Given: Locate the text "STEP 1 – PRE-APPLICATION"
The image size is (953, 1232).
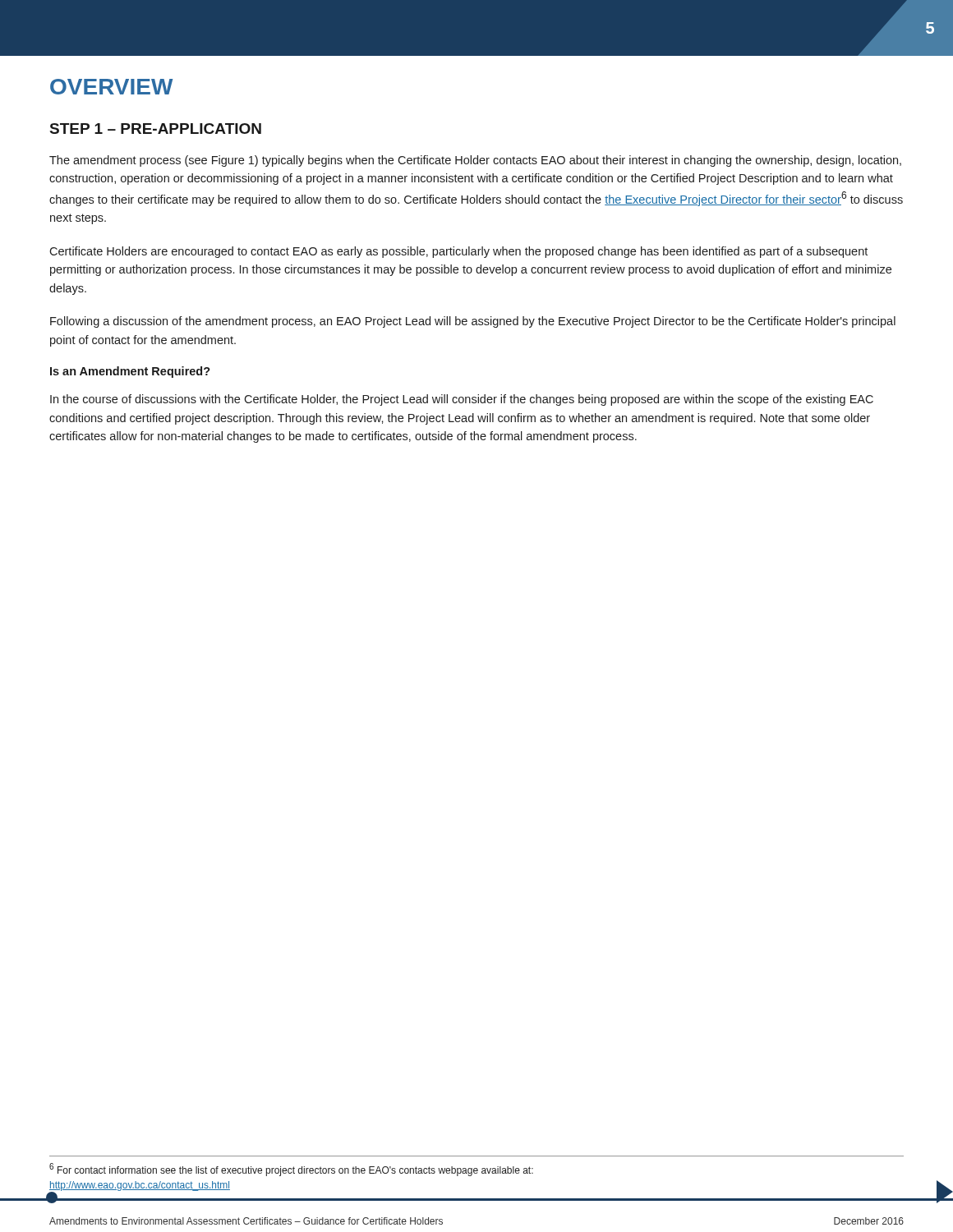Looking at the screenshot, I should coord(156,128).
